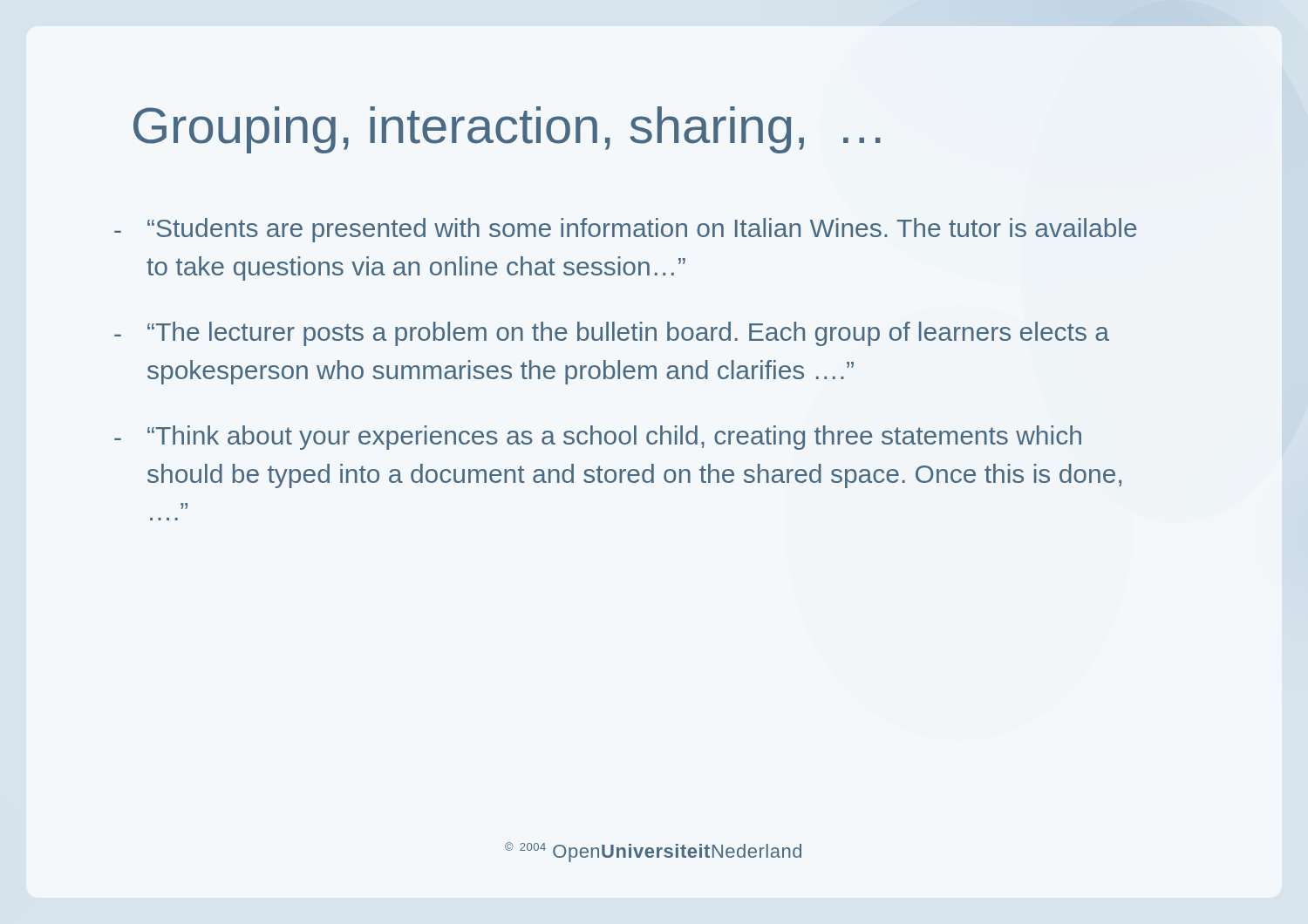Find the element starting "Grouping, interaction, sharing, …"

pyautogui.click(x=509, y=125)
